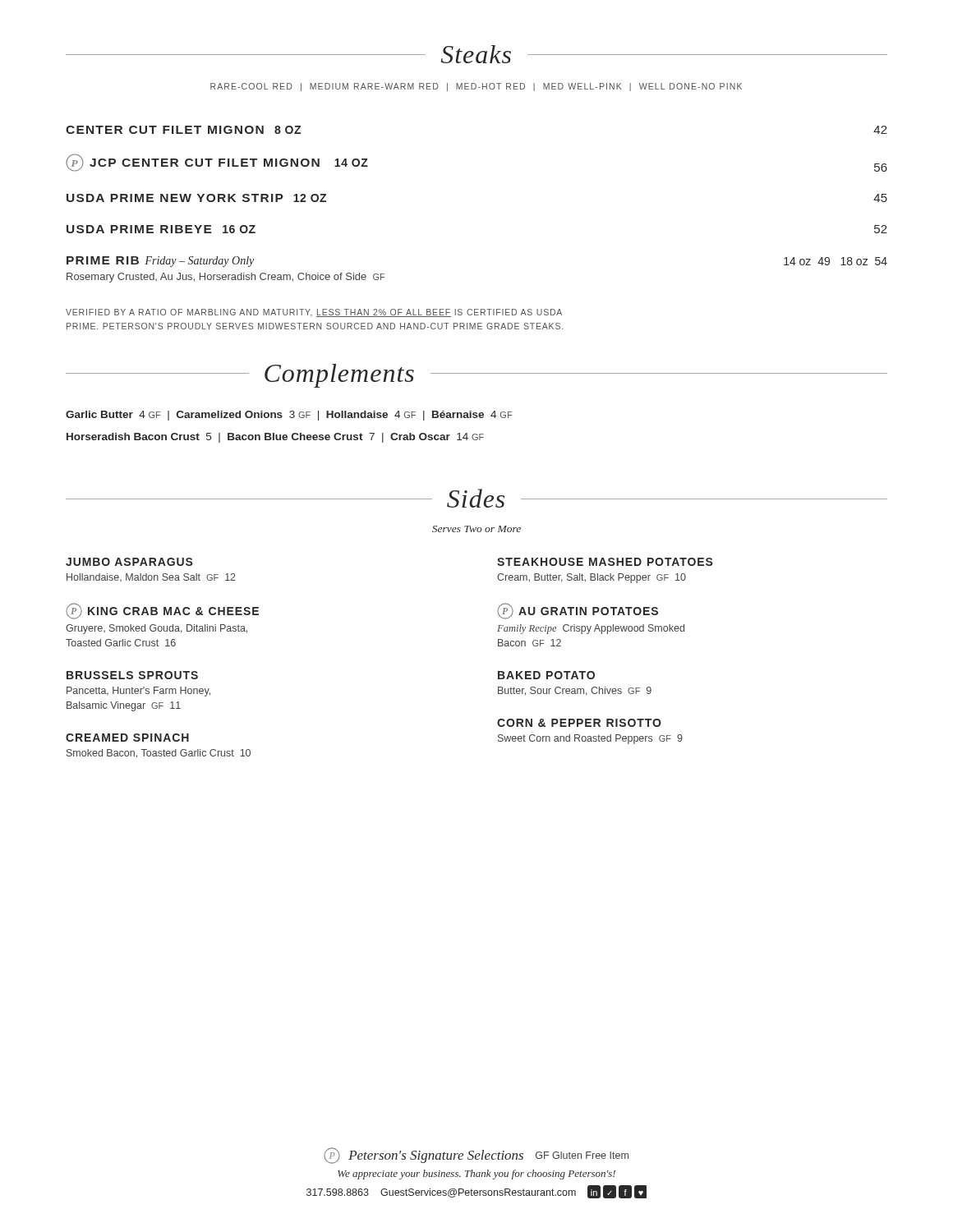Find the block on this page that starts "Garlic Butter 4"

(476, 425)
